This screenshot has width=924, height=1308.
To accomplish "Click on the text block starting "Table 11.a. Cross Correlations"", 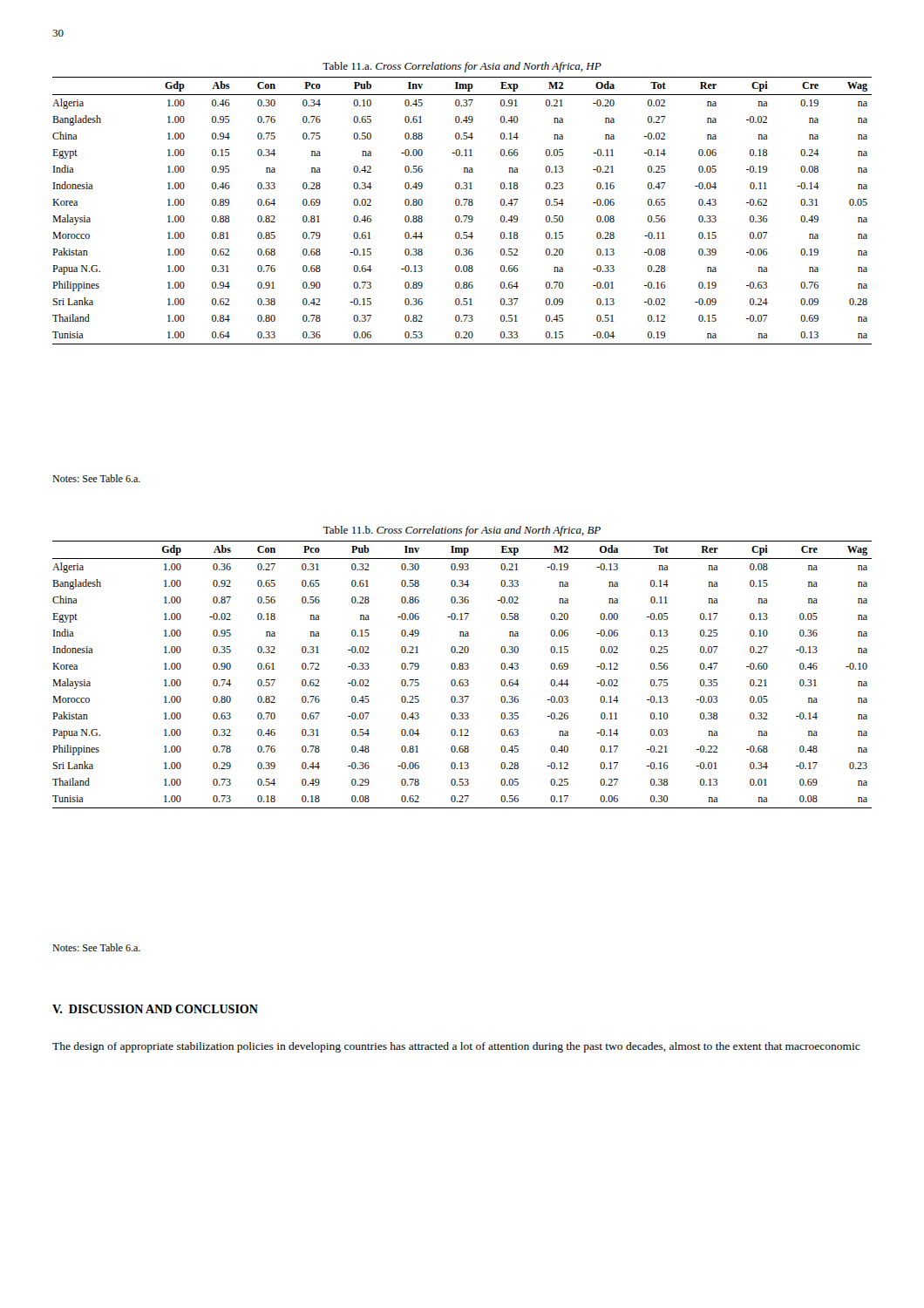I will tap(462, 66).
